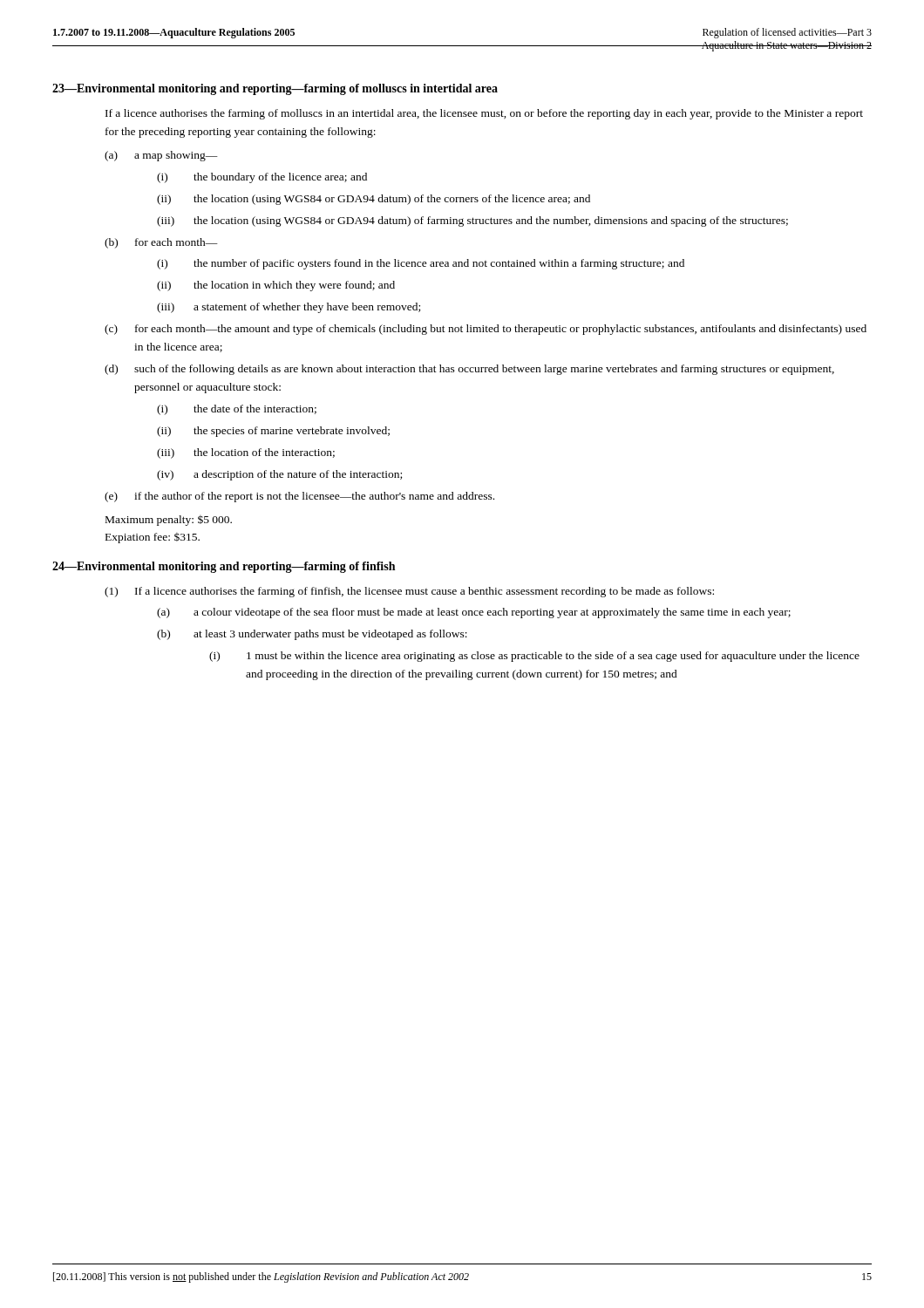
Task: Find the list item that reads "(i) 1 must be"
Action: [x=540, y=666]
